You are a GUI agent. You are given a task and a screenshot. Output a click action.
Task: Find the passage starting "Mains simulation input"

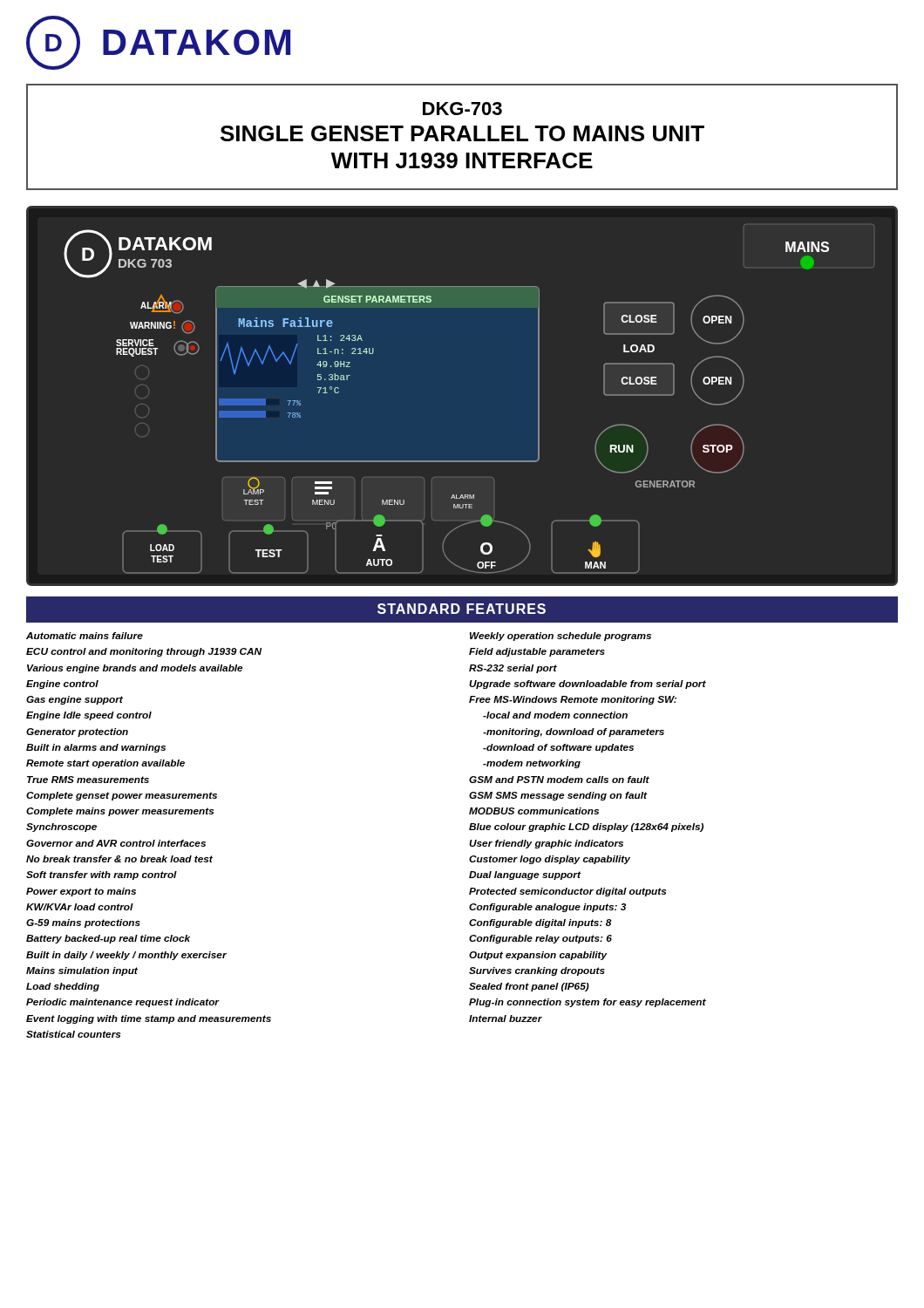point(82,970)
